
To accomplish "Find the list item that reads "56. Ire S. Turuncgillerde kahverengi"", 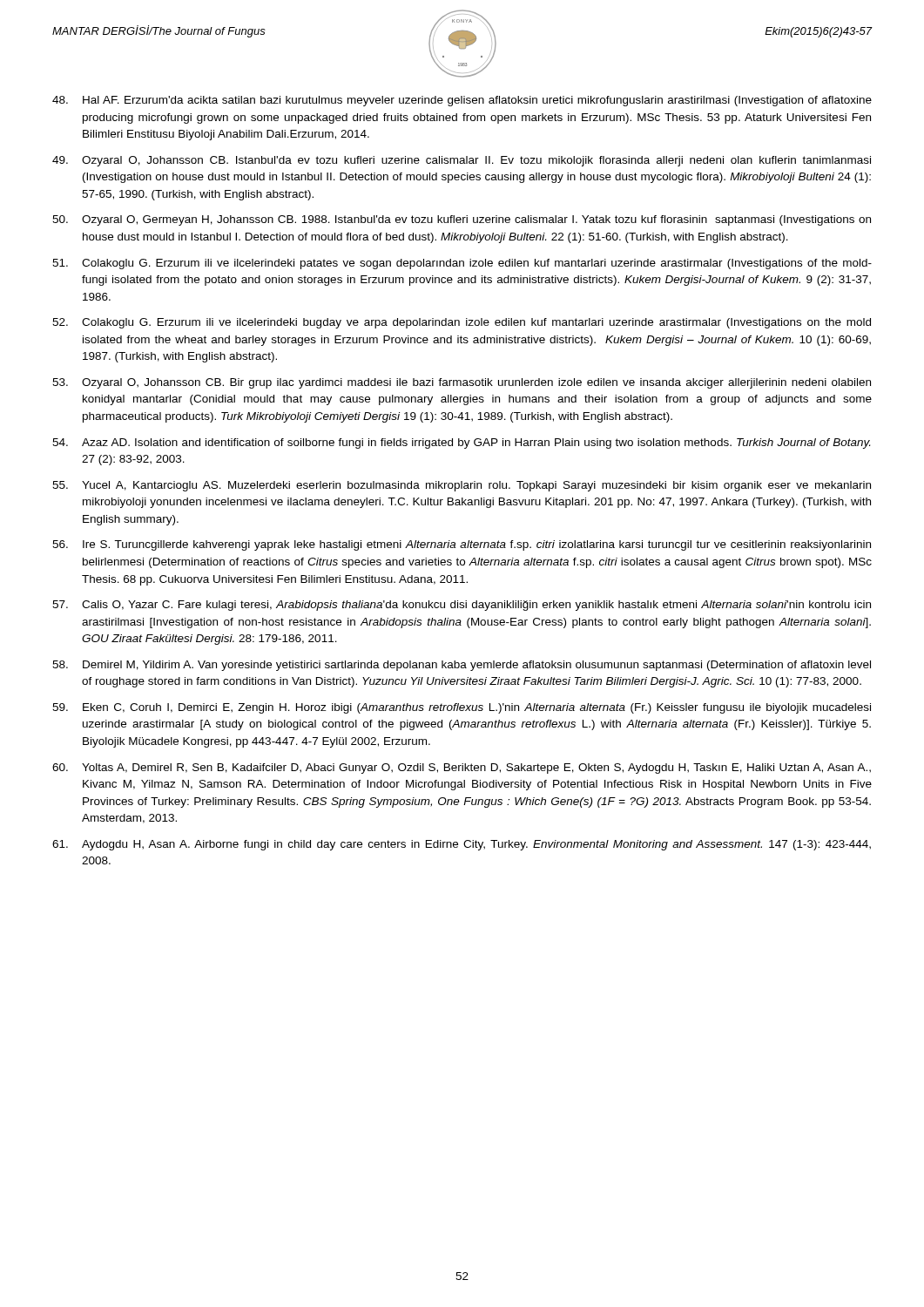I will [x=462, y=562].
